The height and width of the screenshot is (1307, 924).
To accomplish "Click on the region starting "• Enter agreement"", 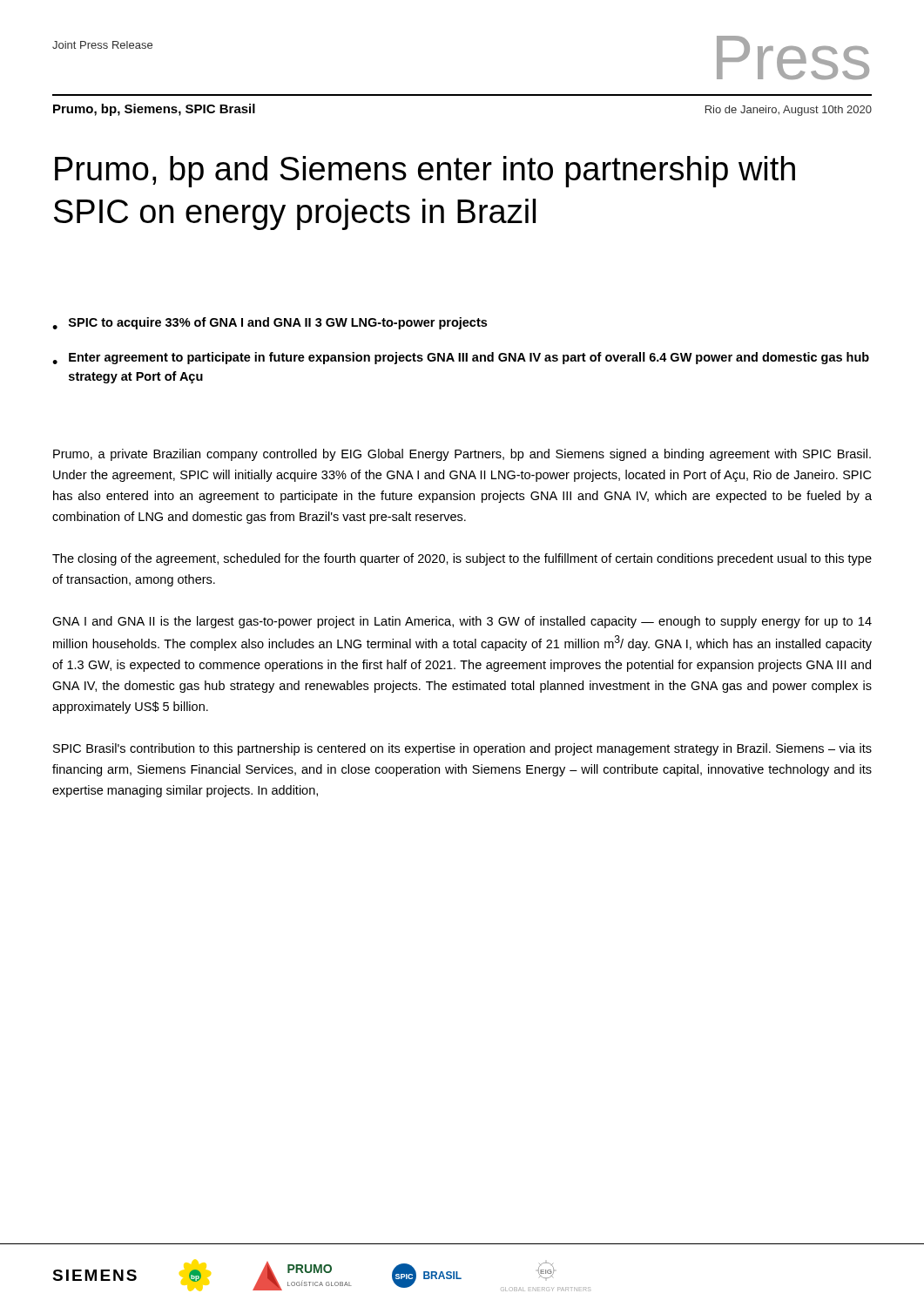I will (462, 368).
